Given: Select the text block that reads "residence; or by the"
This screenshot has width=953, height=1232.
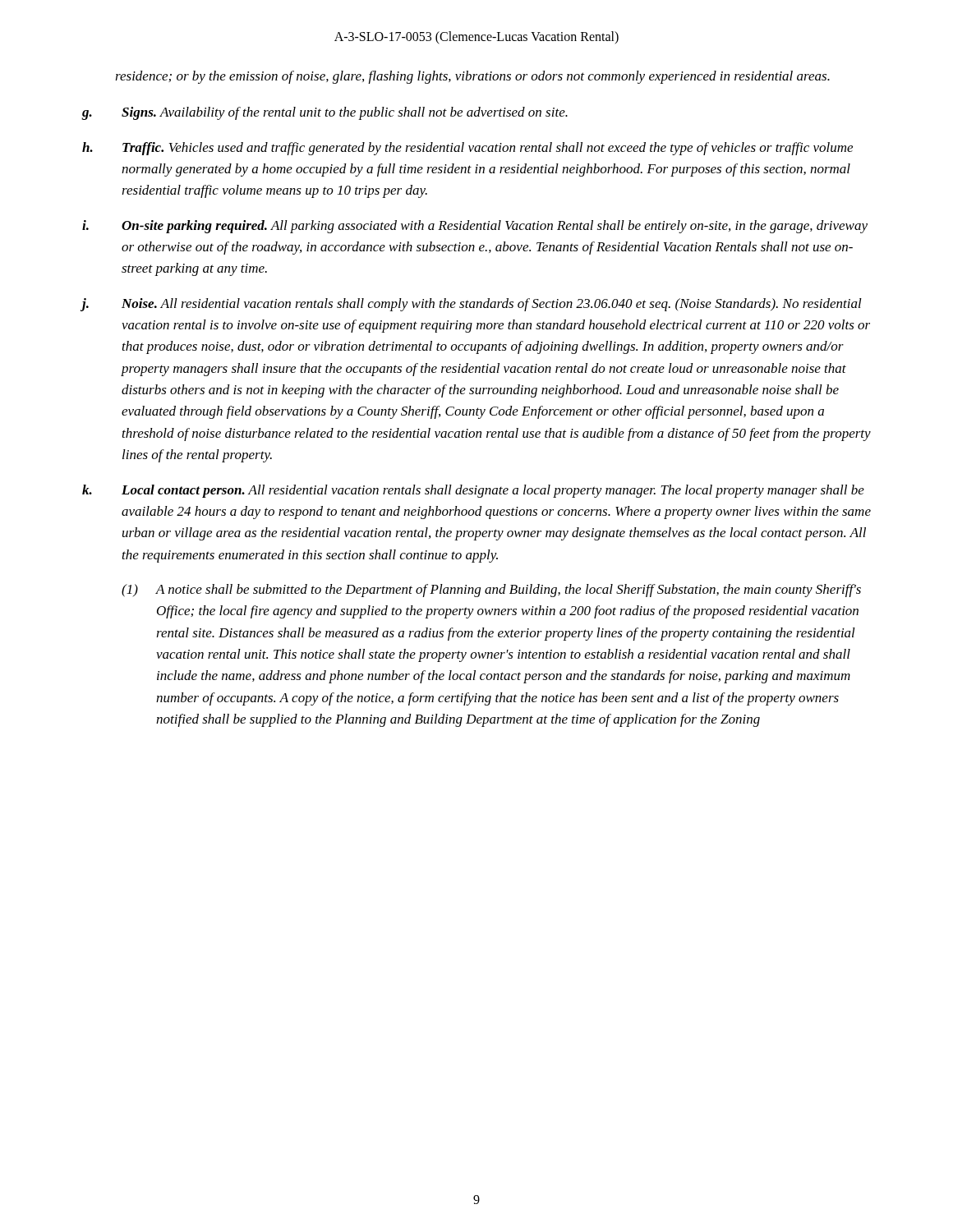Looking at the screenshot, I should click(x=493, y=77).
